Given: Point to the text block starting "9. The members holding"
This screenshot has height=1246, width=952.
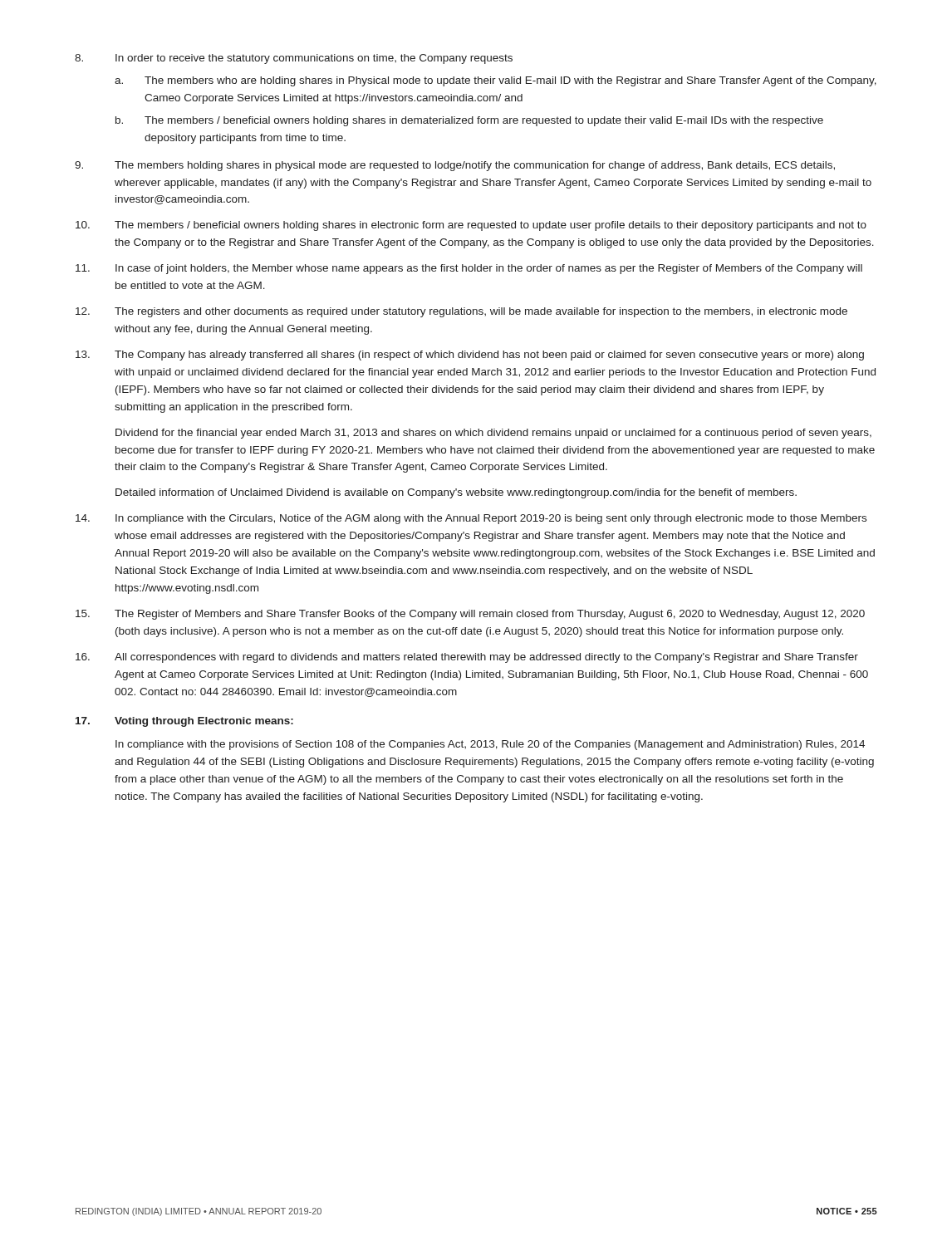Looking at the screenshot, I should 476,183.
